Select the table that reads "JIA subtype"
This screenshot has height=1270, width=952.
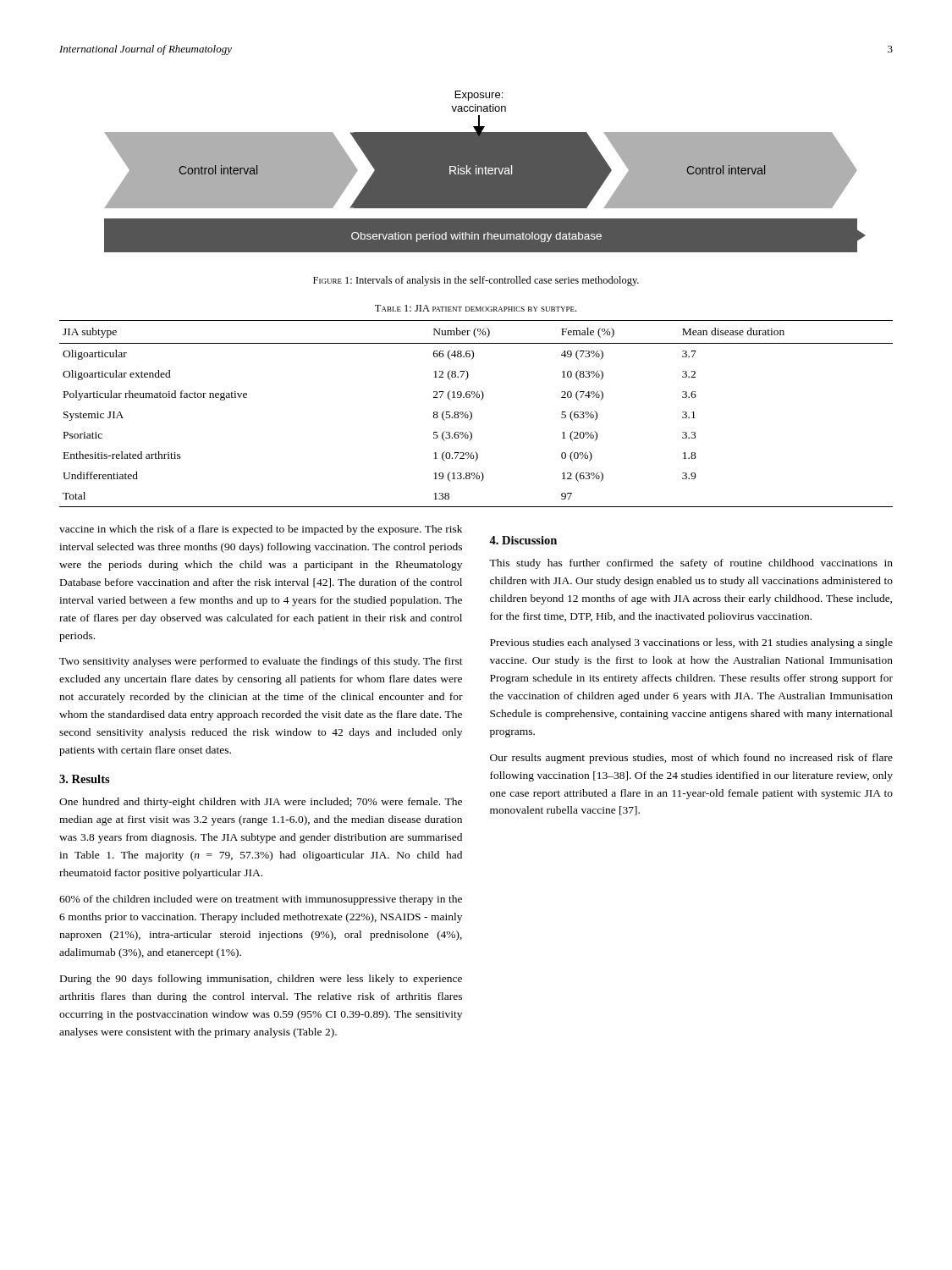coord(476,414)
